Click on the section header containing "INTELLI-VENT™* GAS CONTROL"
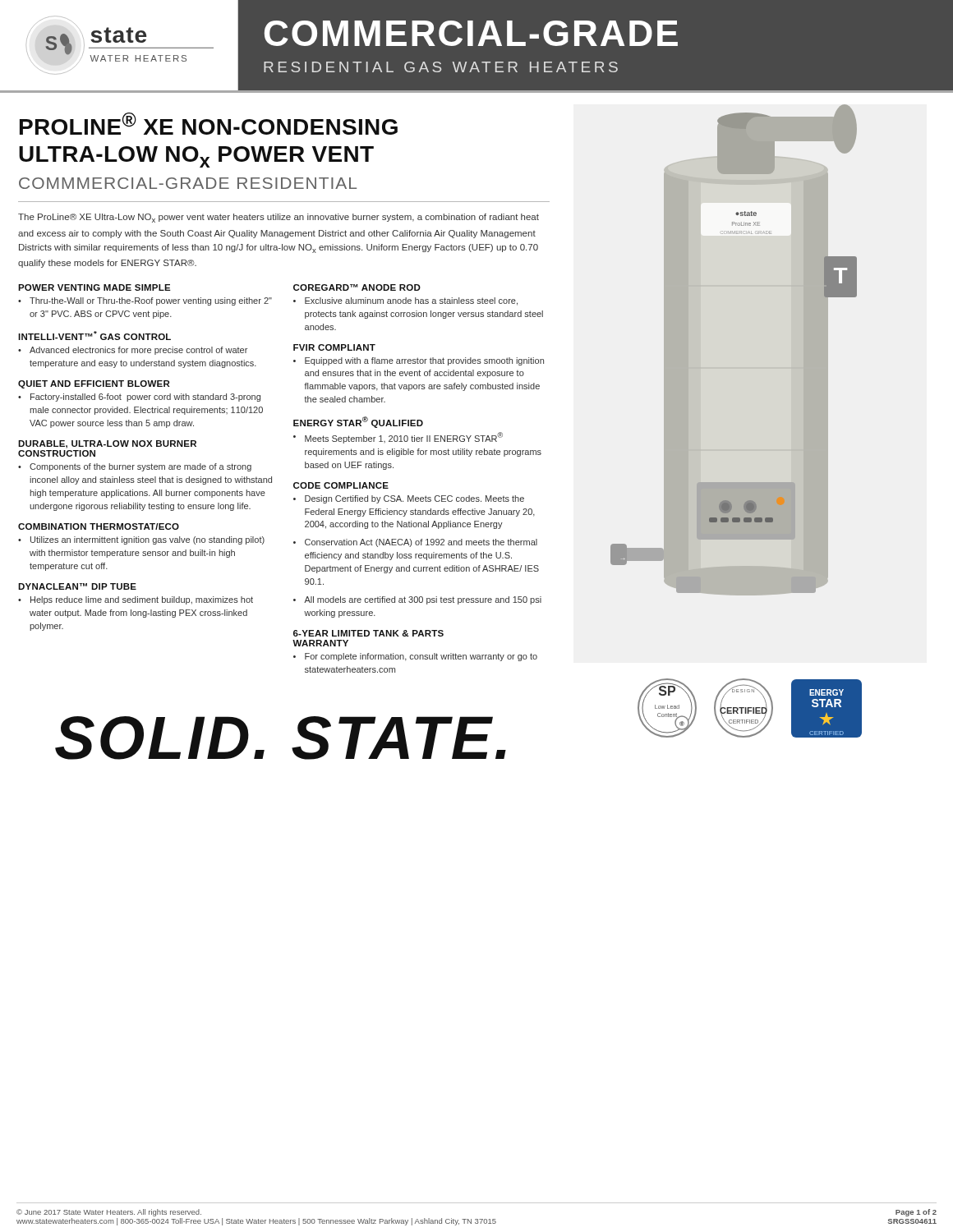The width and height of the screenshot is (953, 1232). tap(95, 336)
